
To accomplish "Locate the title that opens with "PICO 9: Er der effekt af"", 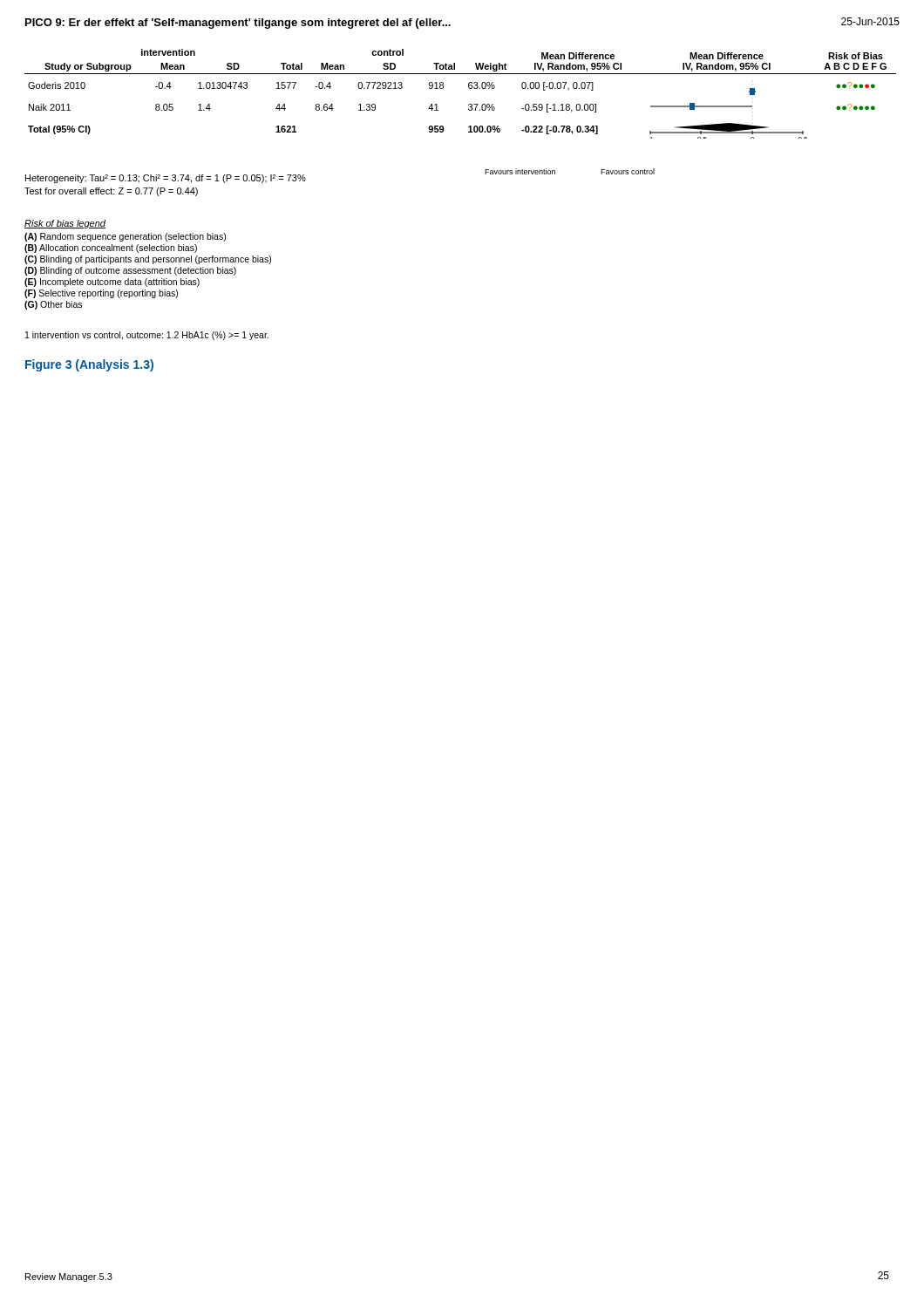I will coord(238,22).
